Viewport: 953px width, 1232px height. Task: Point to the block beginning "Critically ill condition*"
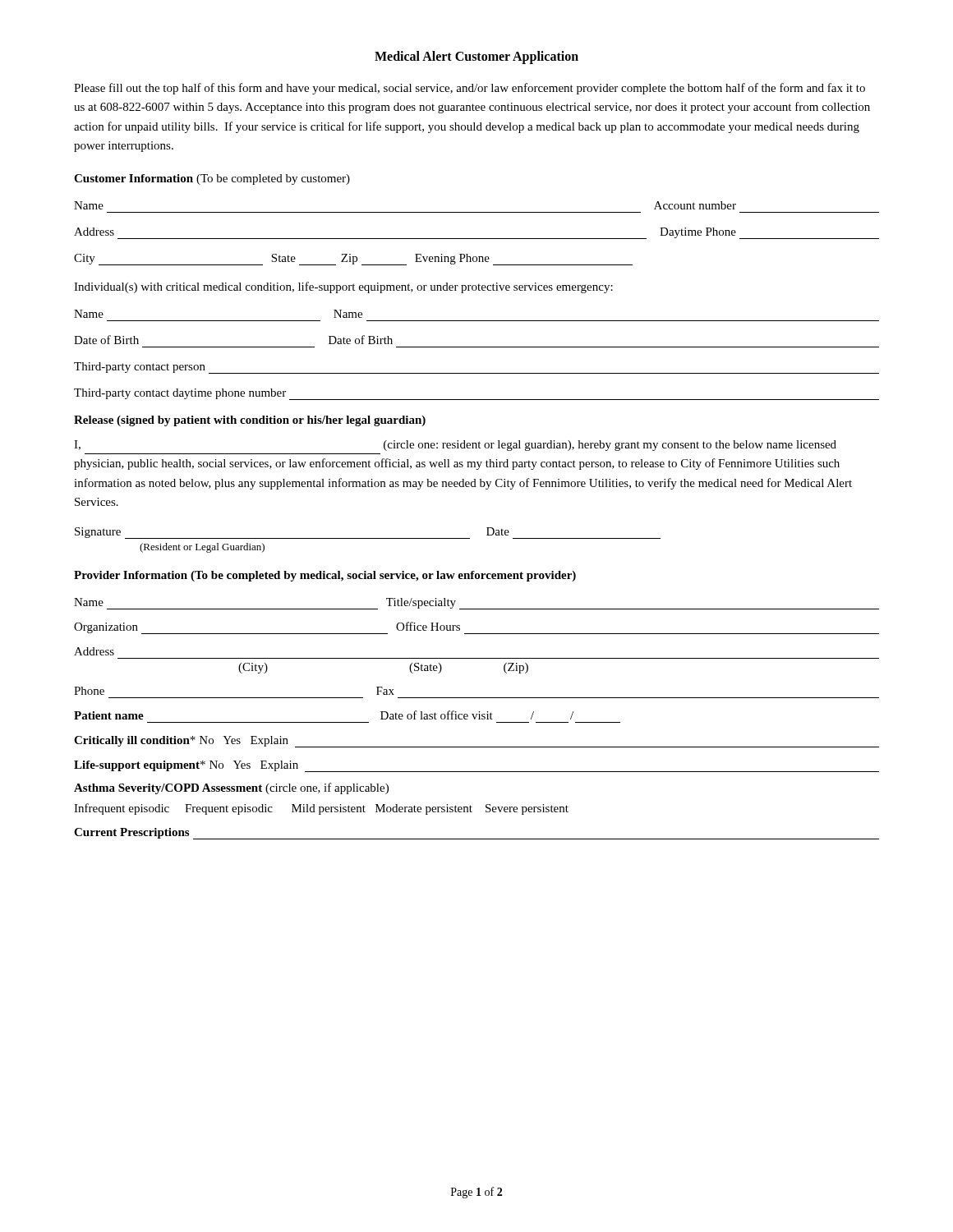476,740
